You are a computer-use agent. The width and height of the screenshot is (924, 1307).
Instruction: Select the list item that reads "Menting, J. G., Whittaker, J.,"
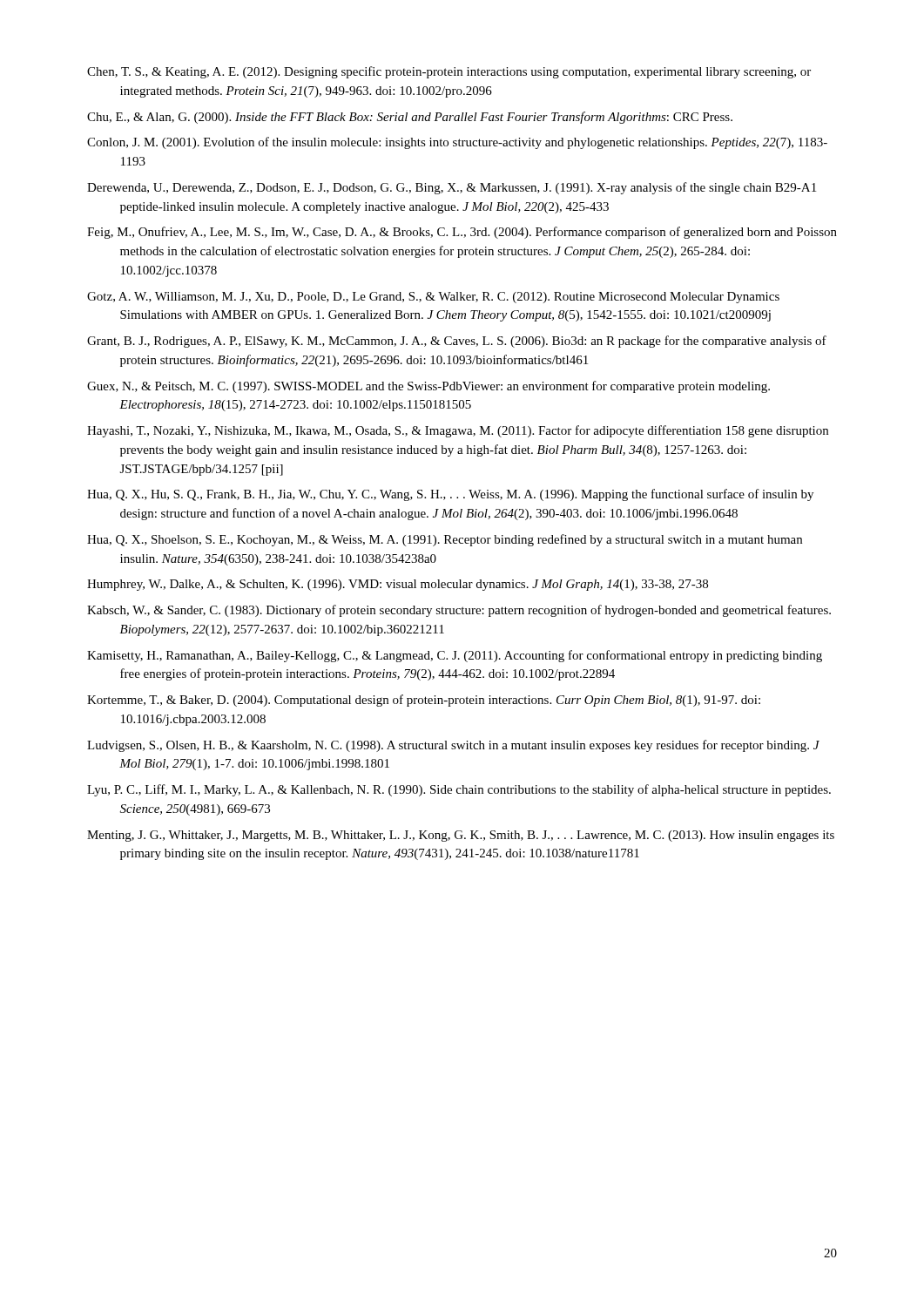[x=461, y=844]
